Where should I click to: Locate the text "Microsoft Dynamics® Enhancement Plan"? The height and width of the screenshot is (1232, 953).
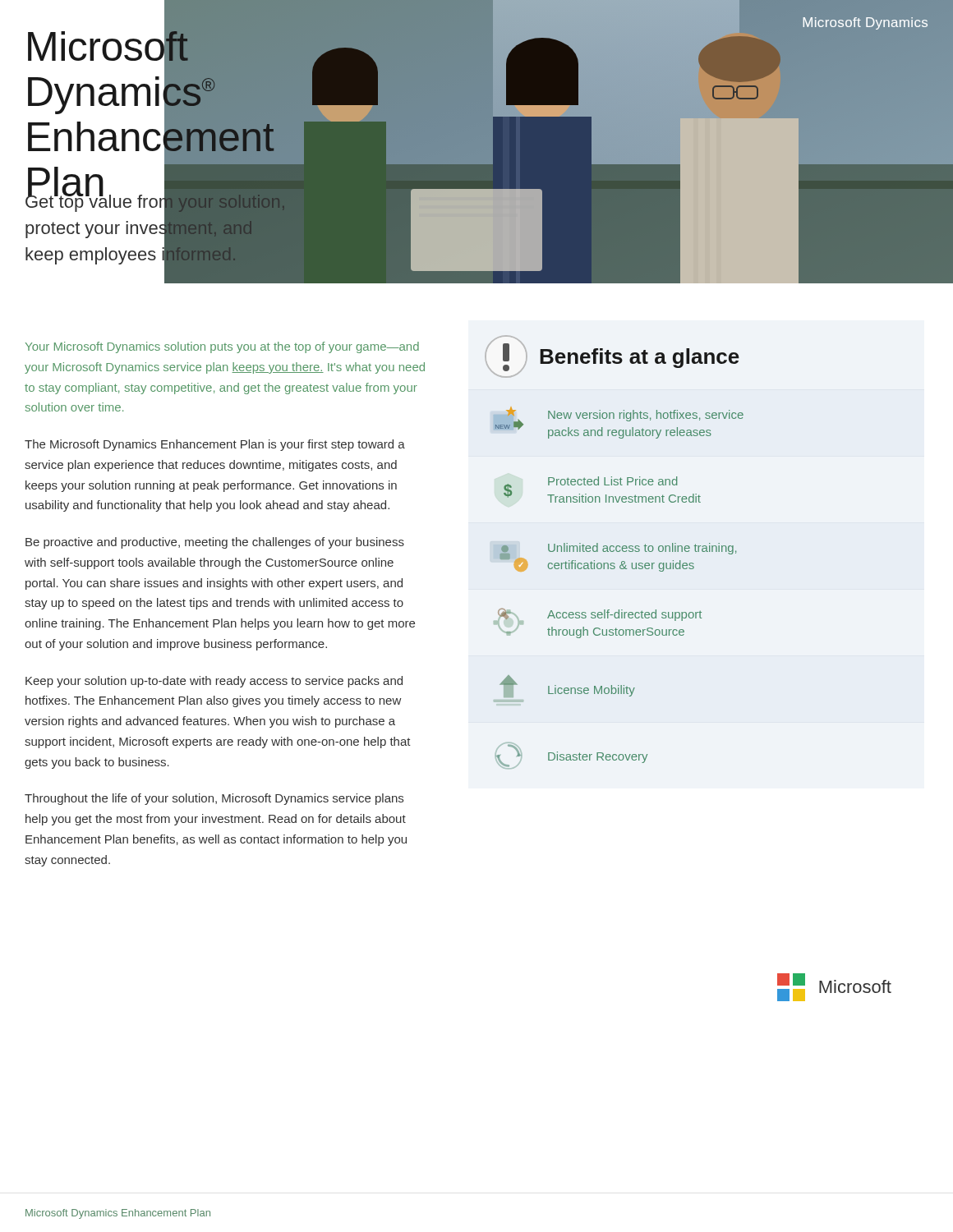[x=185, y=115]
